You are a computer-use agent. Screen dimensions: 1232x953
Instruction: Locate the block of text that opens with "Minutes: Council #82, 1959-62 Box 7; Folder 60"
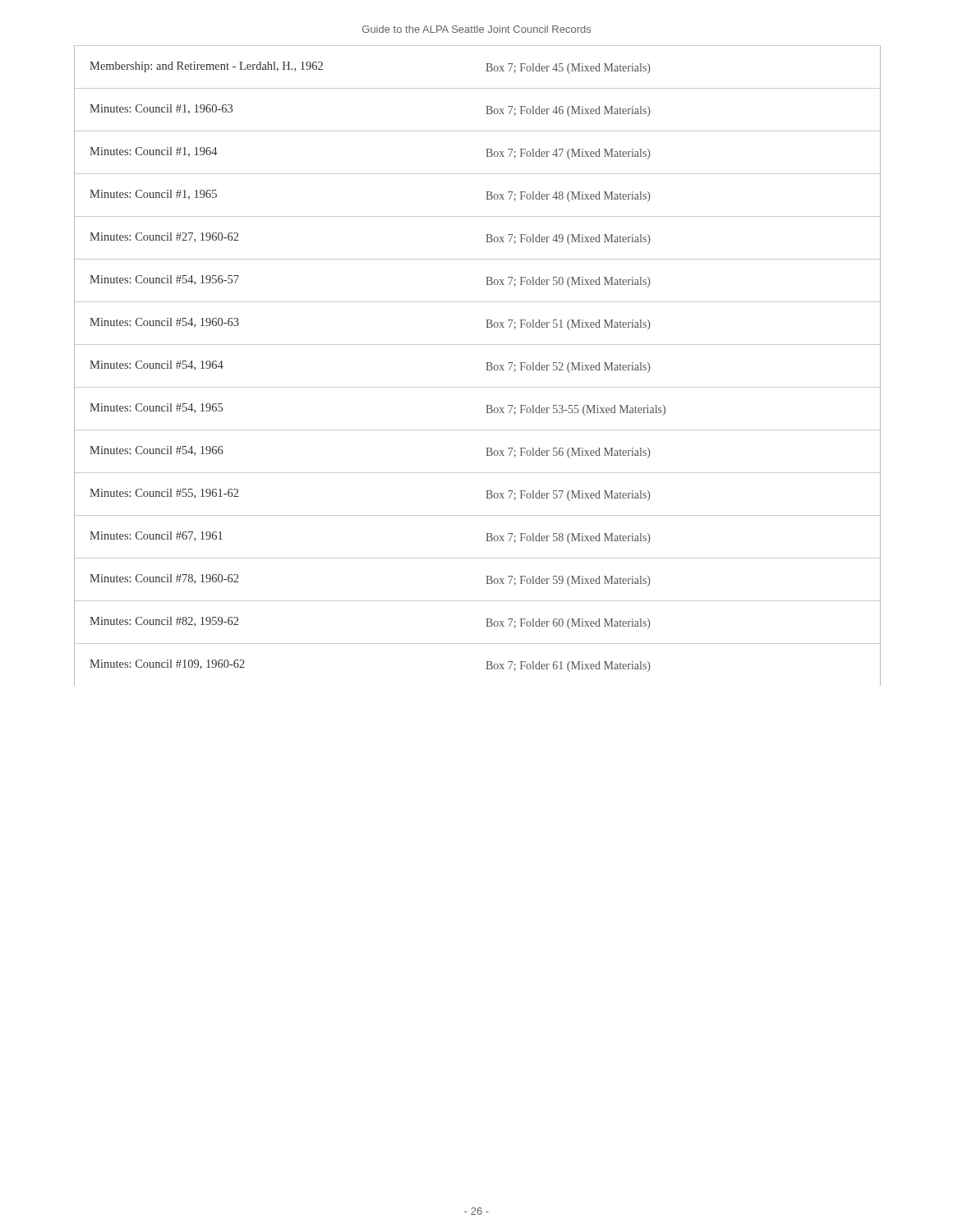tap(477, 622)
